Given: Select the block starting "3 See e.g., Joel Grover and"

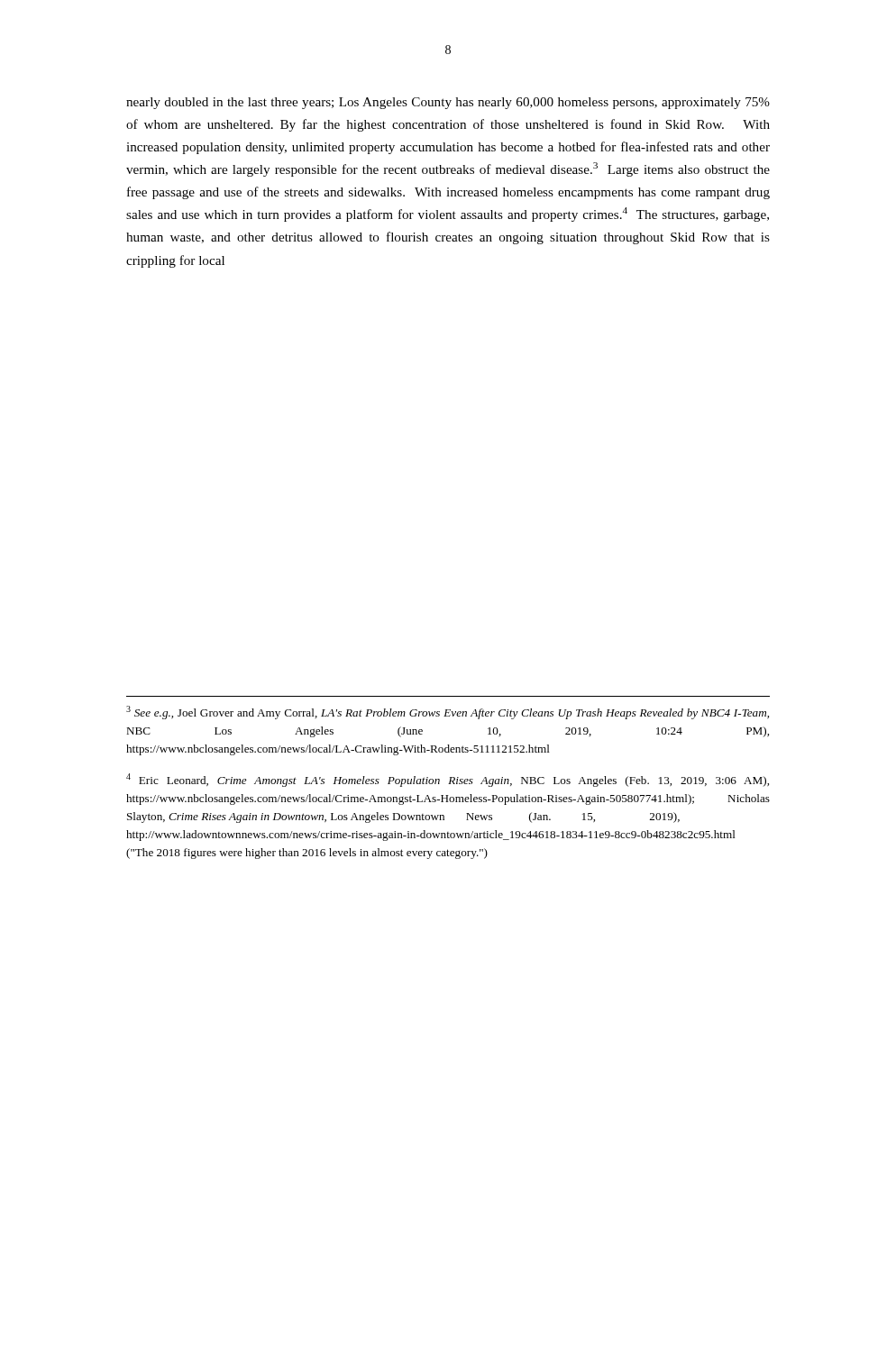Looking at the screenshot, I should coord(448,782).
